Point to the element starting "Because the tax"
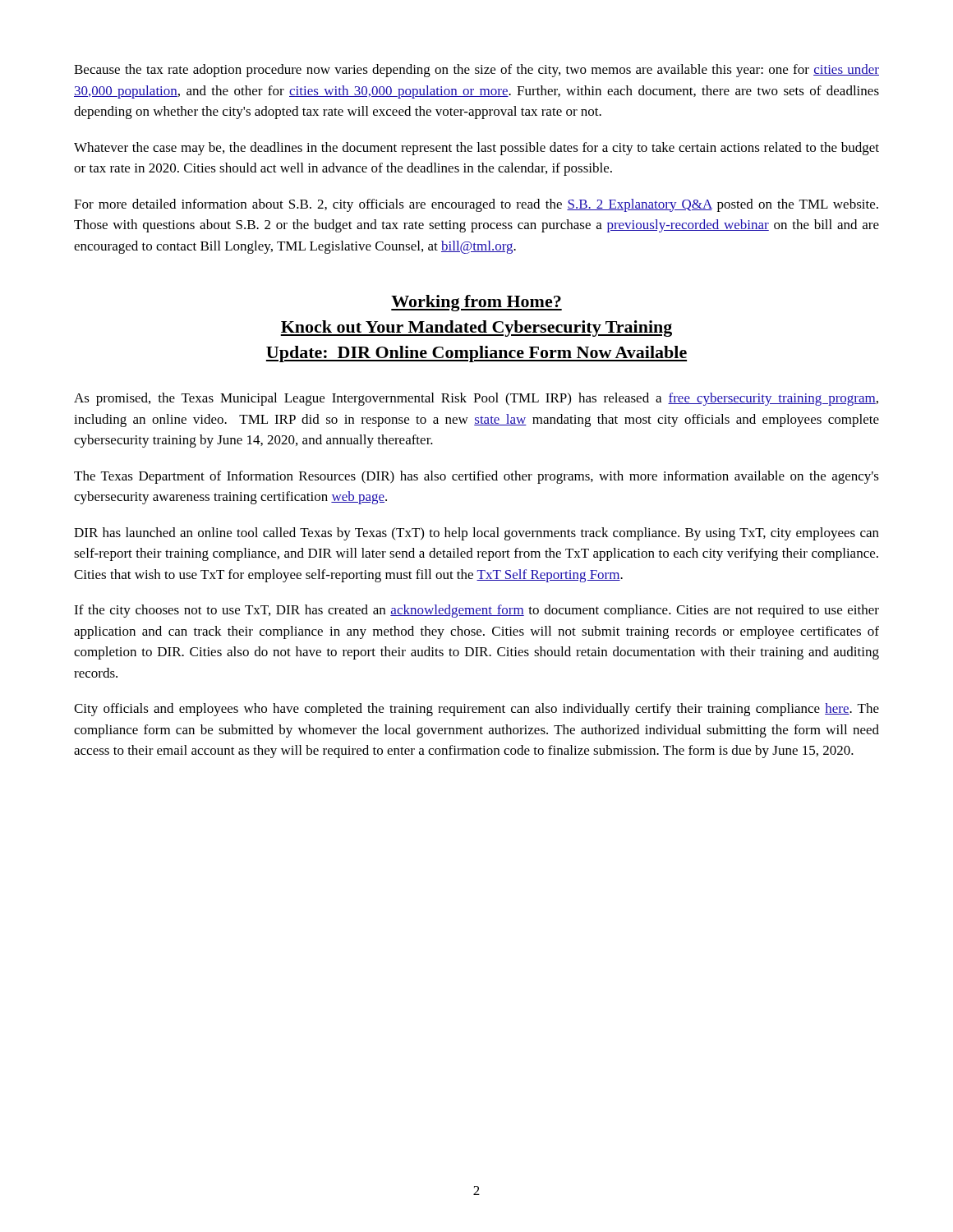 [476, 90]
